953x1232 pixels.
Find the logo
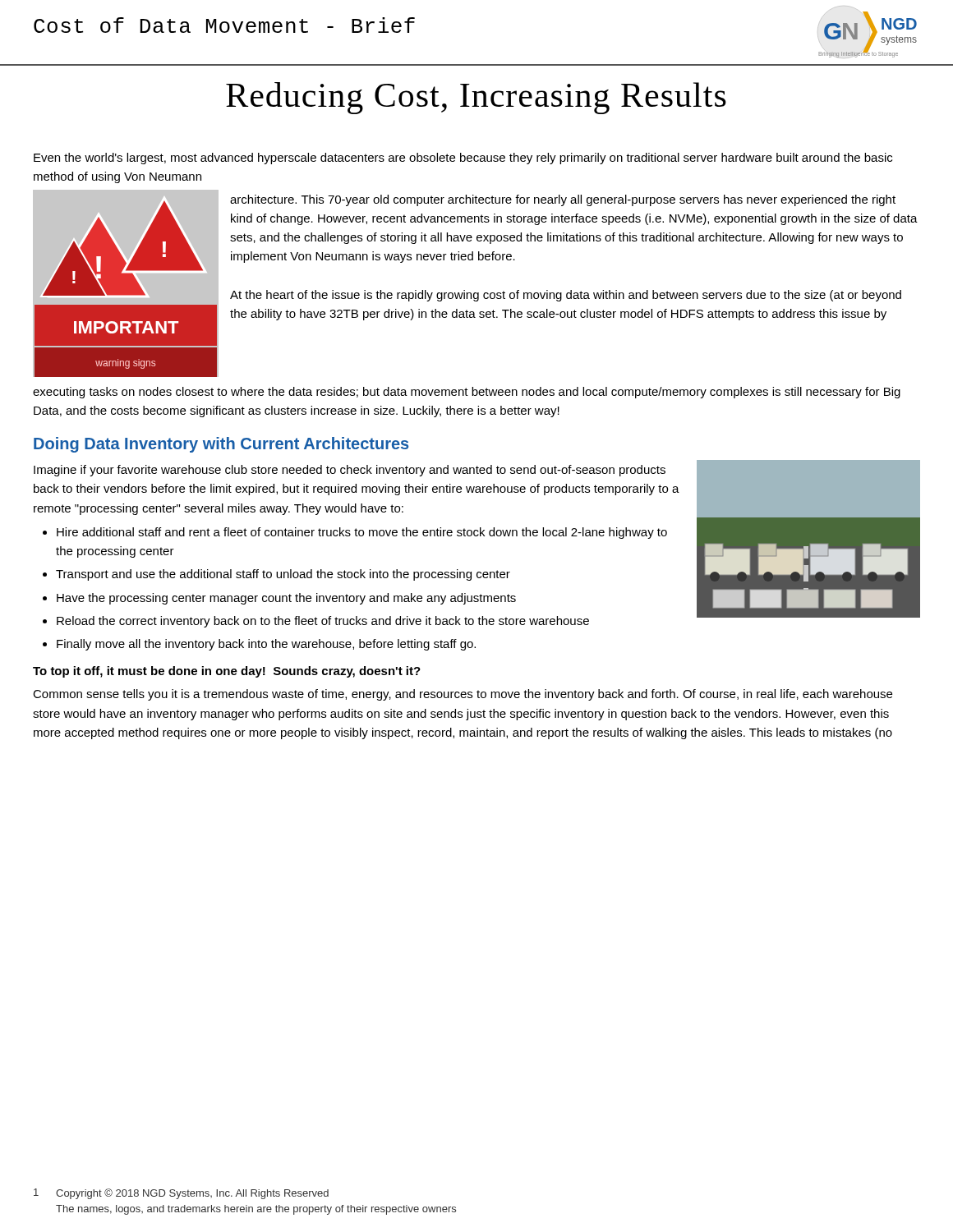868,32
